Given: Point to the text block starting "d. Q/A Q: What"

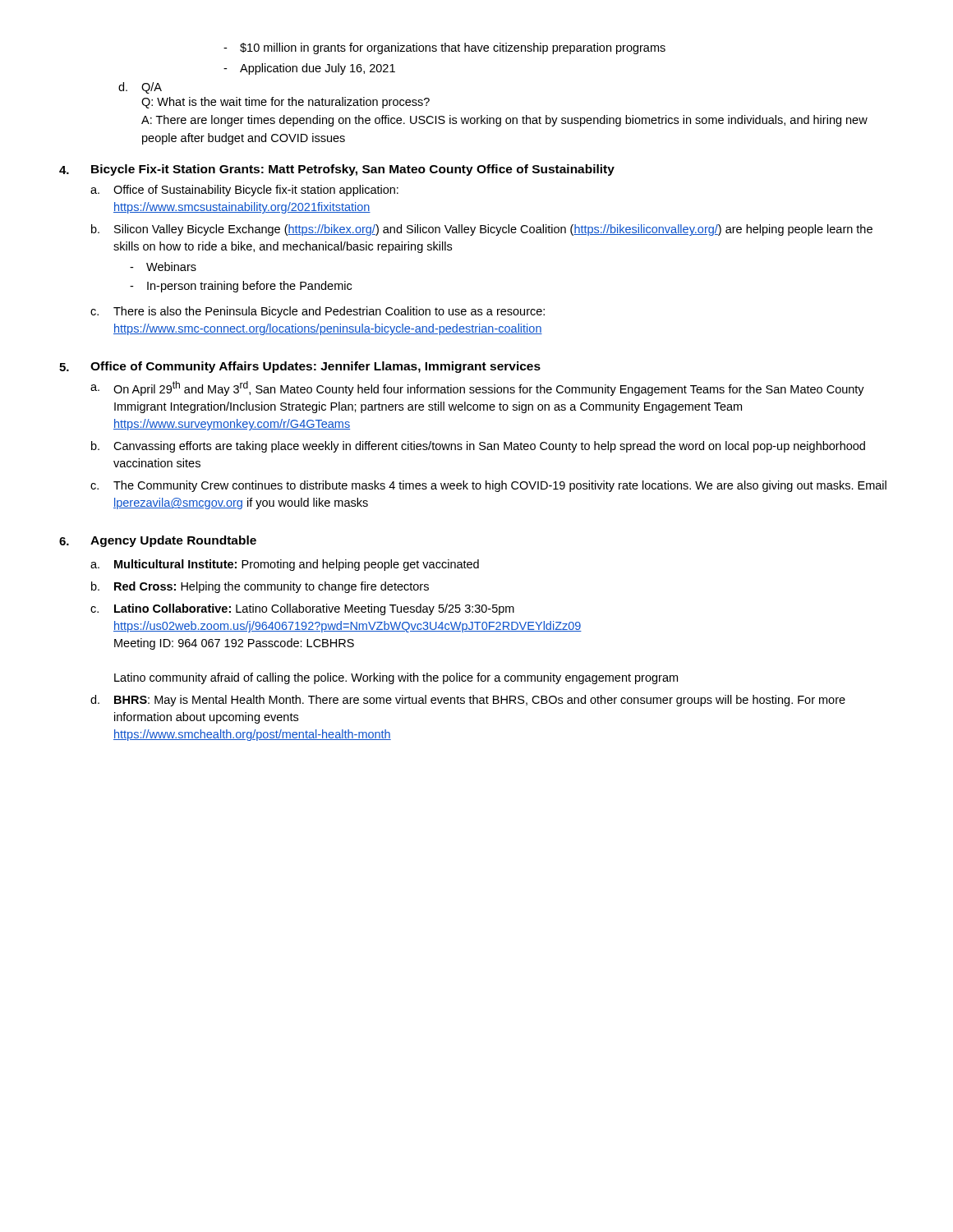Looking at the screenshot, I should 506,114.
